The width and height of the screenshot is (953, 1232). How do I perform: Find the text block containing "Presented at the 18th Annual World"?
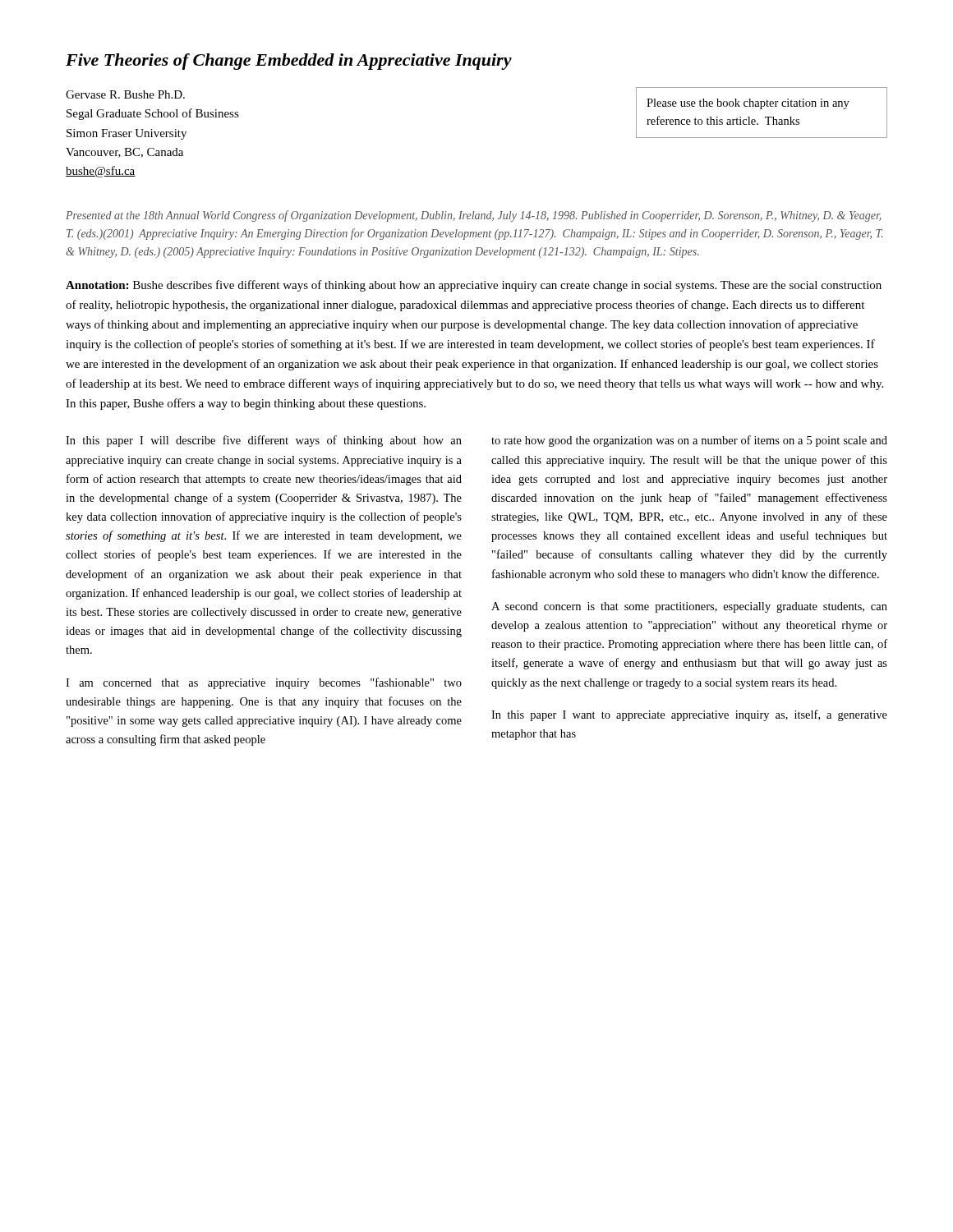475,234
